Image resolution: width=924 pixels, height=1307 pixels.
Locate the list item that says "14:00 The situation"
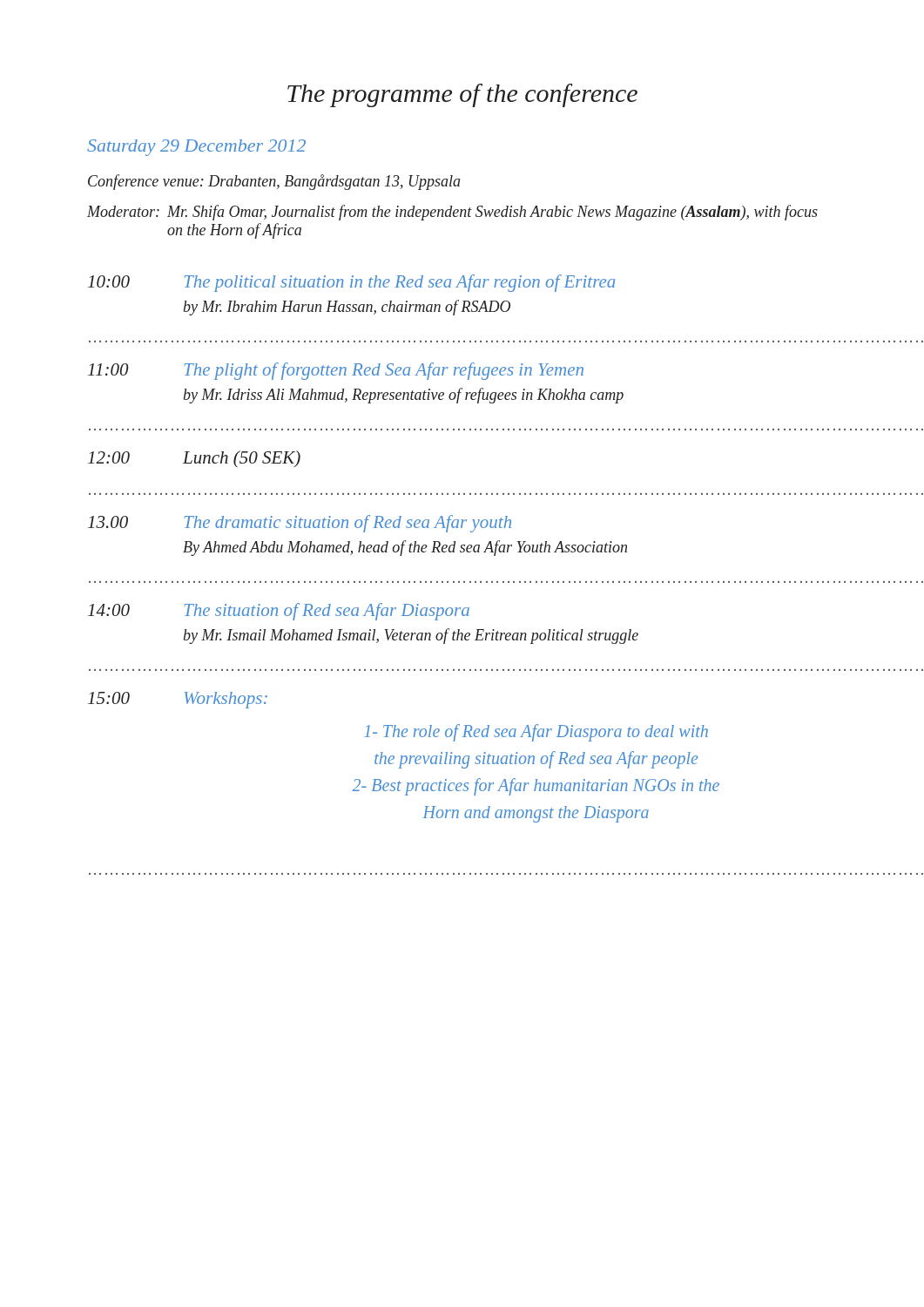[x=462, y=622]
